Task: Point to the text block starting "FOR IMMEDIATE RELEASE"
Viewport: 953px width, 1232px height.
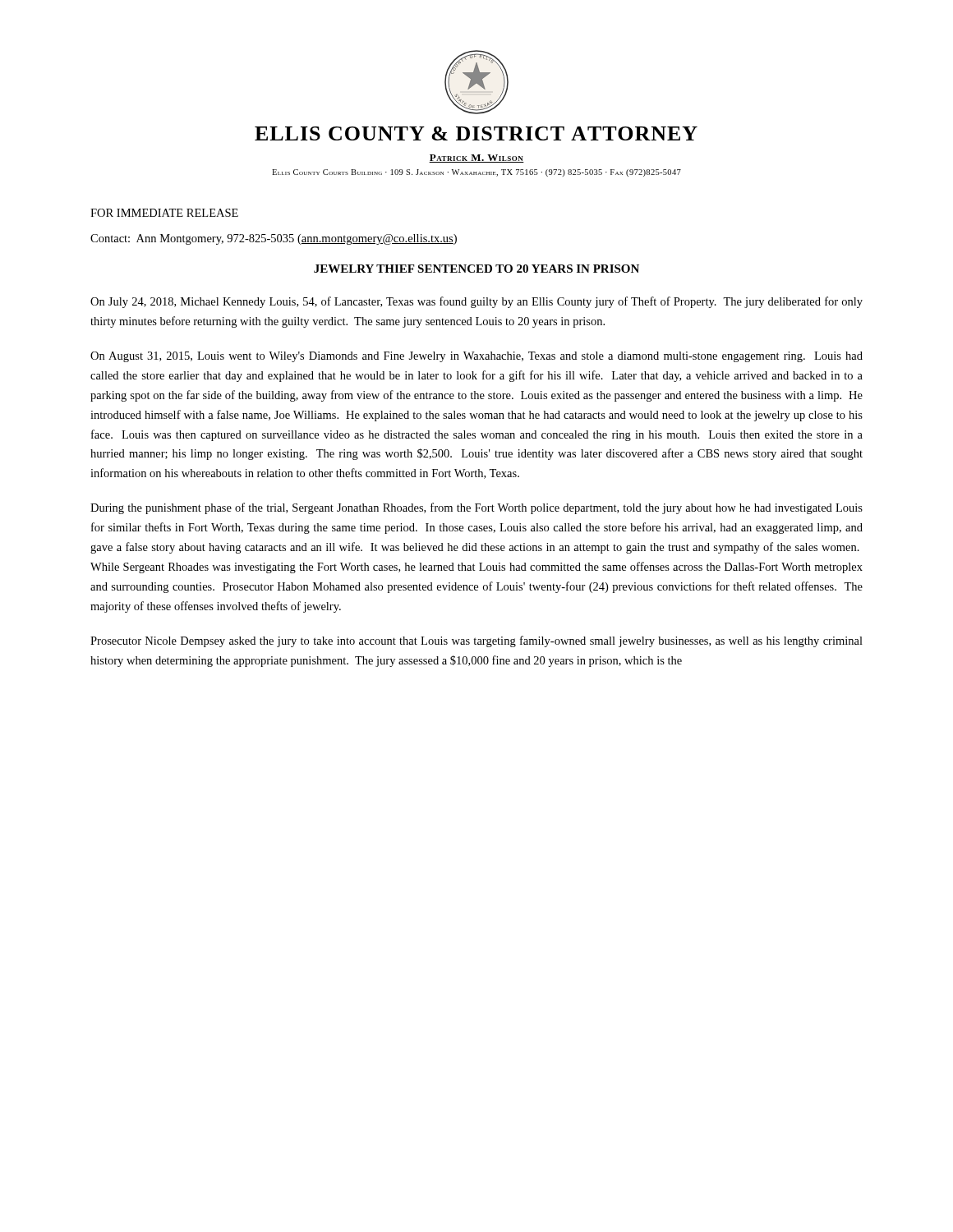Action: 164,213
